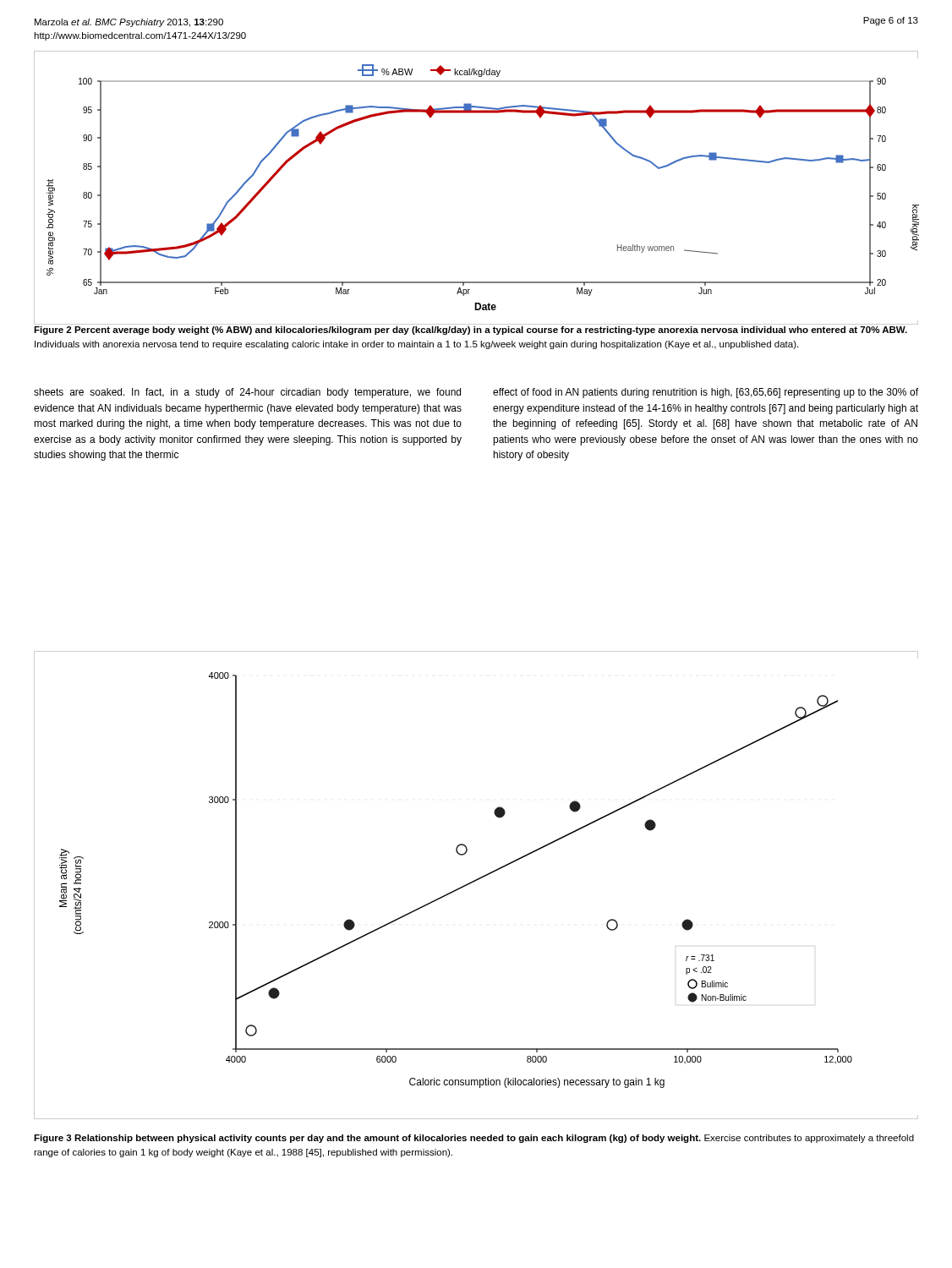
Task: Click on the line chart
Action: point(476,188)
